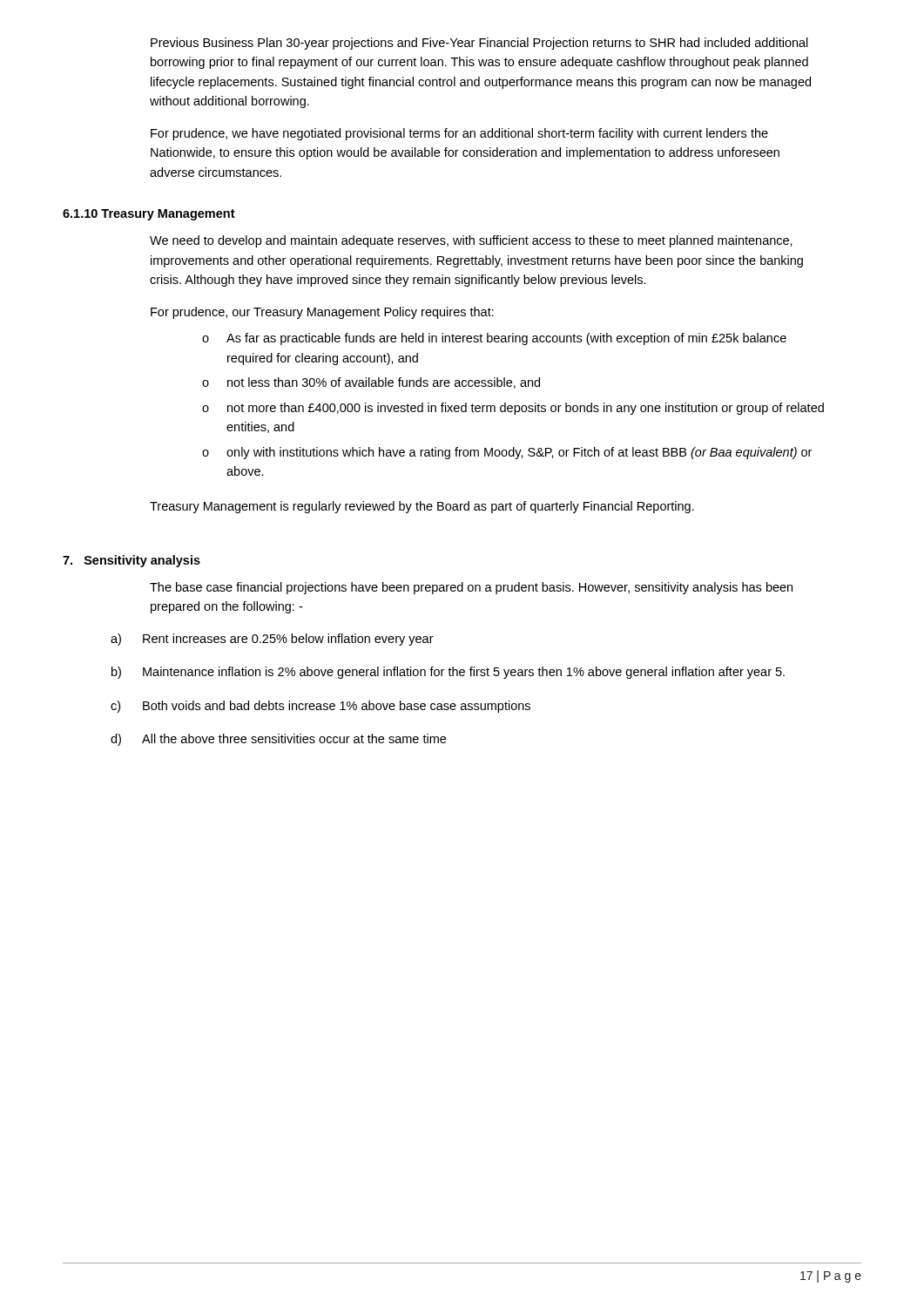This screenshot has width=924, height=1307.
Task: Find the text starting "o As far as practicable funds are held"
Action: pyautogui.click(x=514, y=348)
